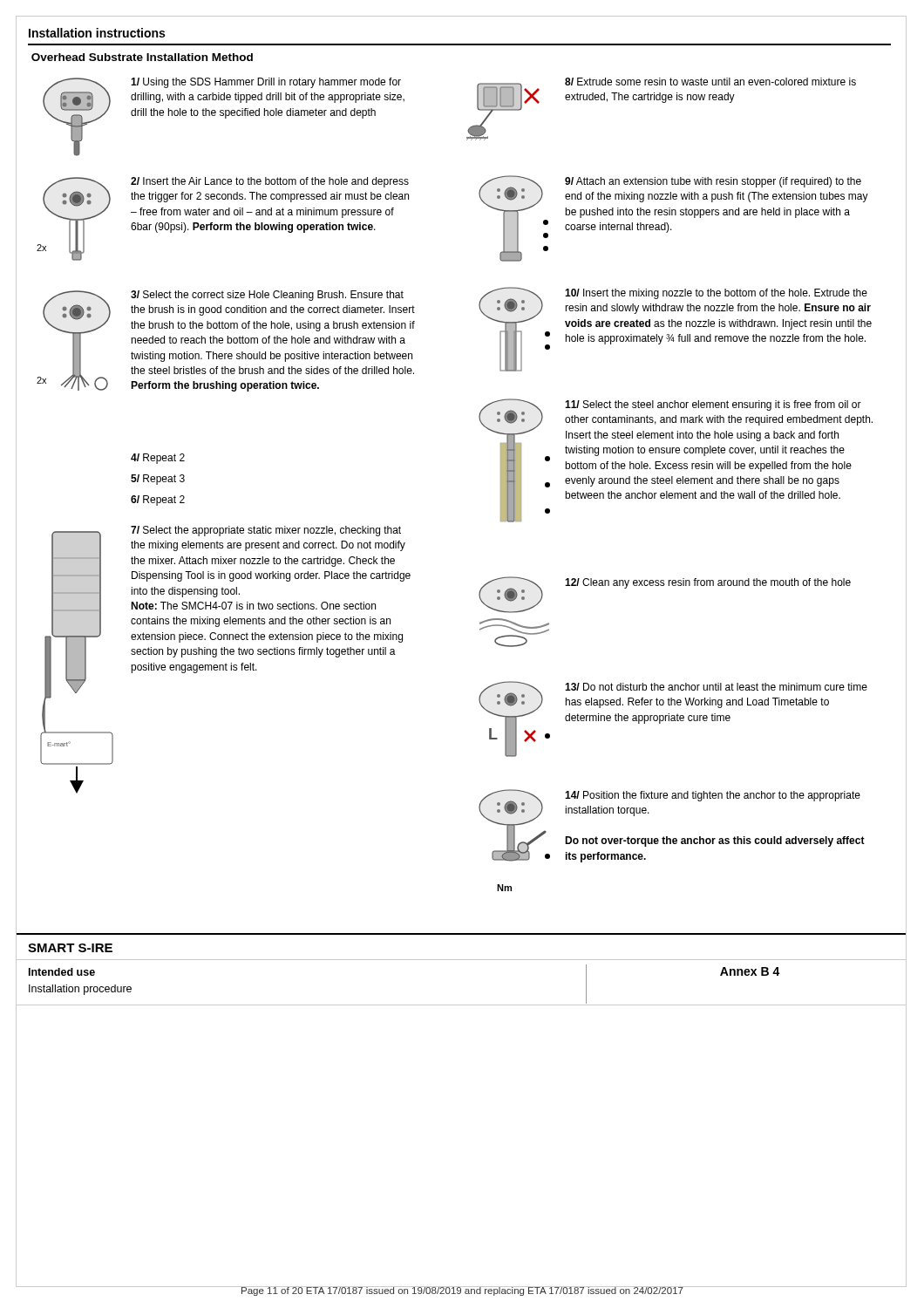Select the text containing "6/ Repeat 2"
924x1308 pixels.
coord(158,500)
